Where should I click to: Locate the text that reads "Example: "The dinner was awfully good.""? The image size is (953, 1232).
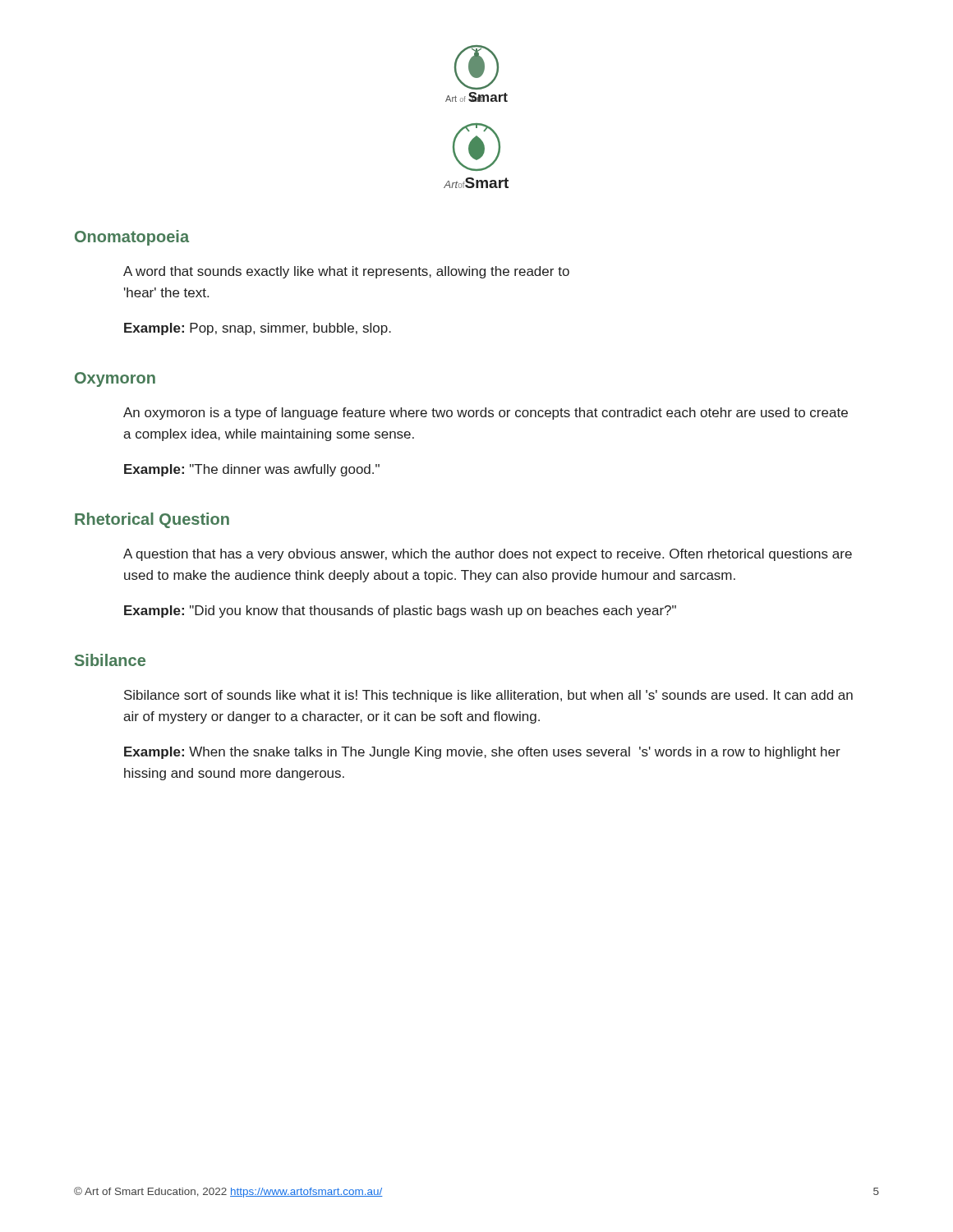tap(252, 470)
